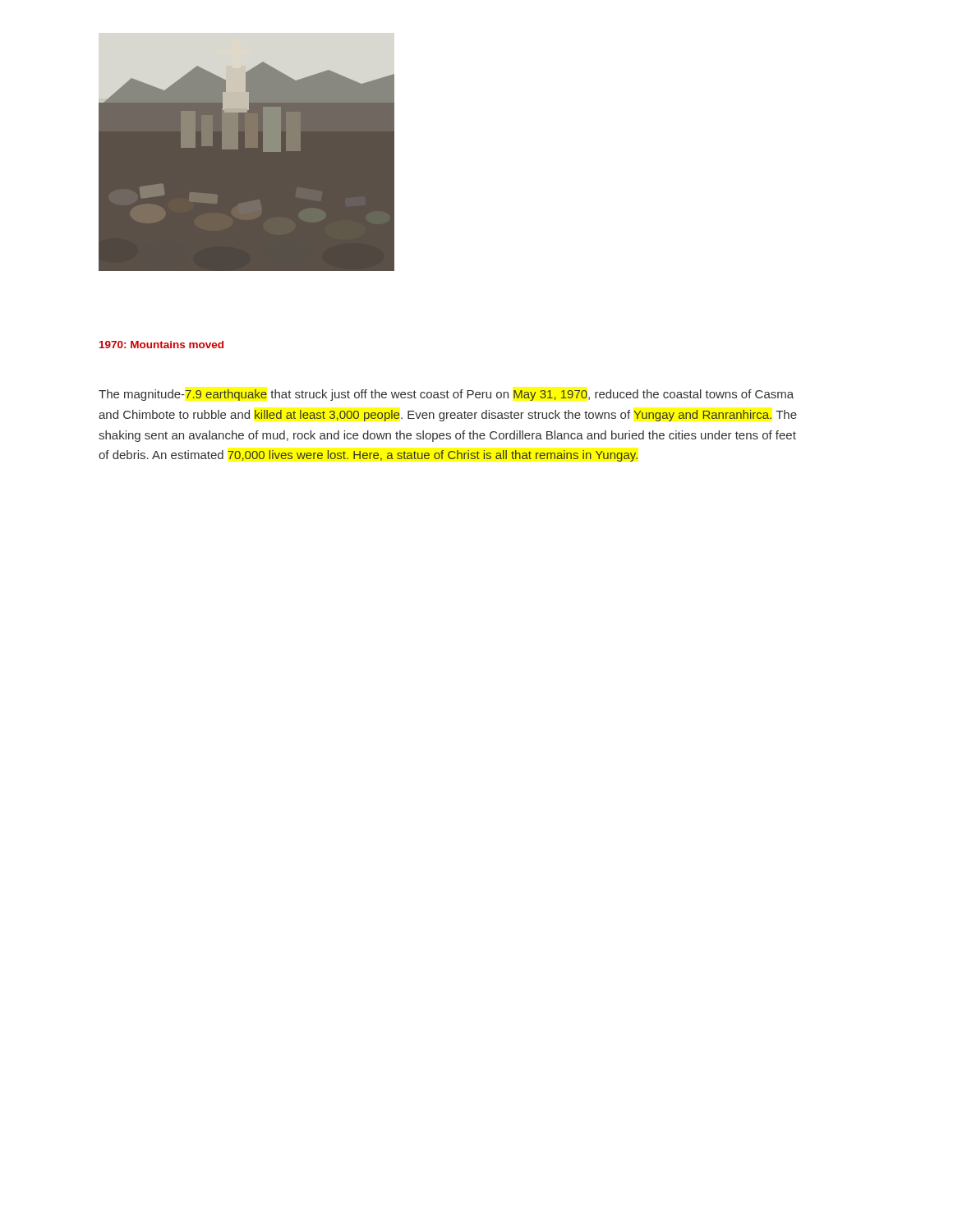Point to the element starting "1970: Mountains moved"

161,345
